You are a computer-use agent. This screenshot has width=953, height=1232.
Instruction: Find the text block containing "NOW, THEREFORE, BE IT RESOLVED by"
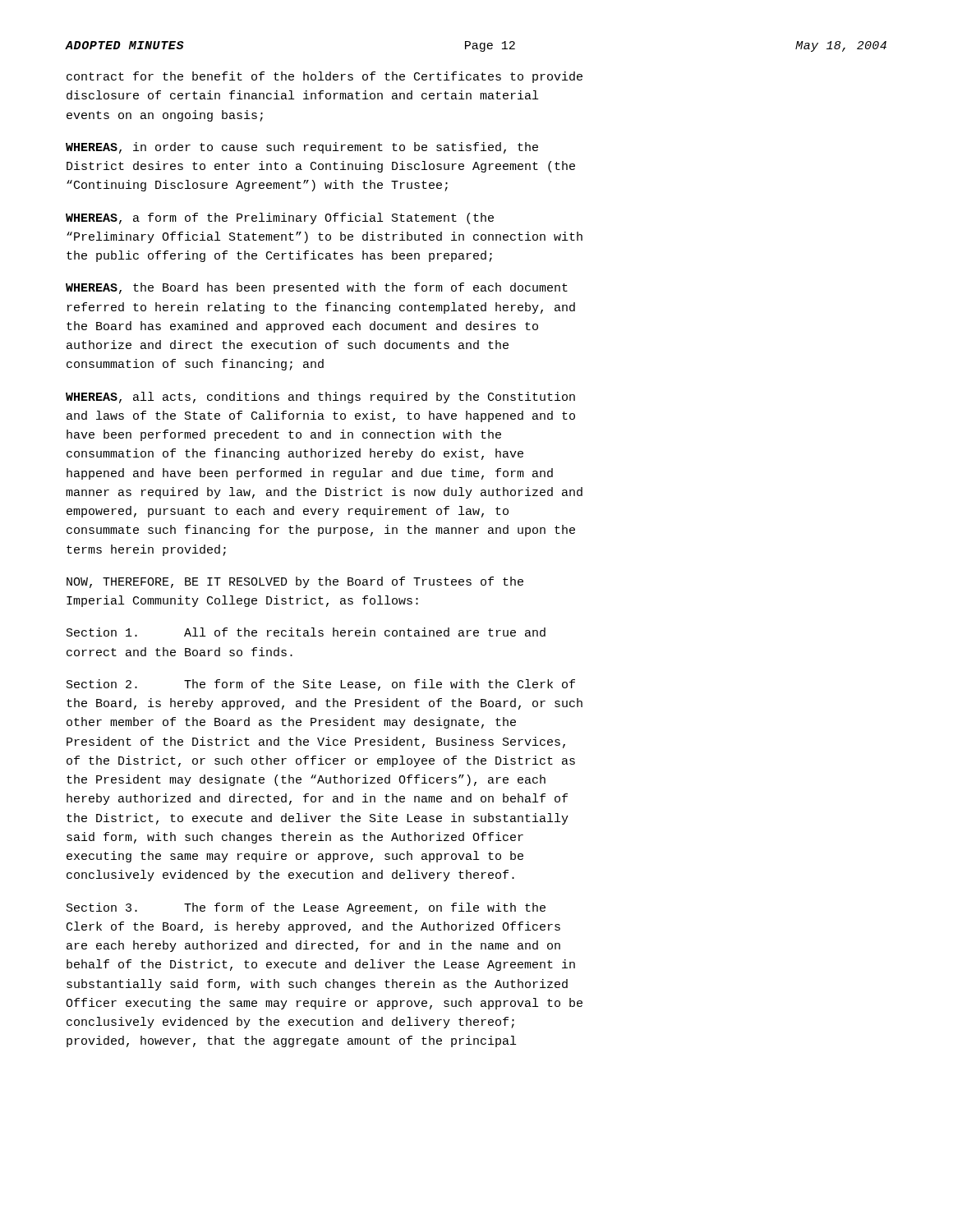pos(295,592)
